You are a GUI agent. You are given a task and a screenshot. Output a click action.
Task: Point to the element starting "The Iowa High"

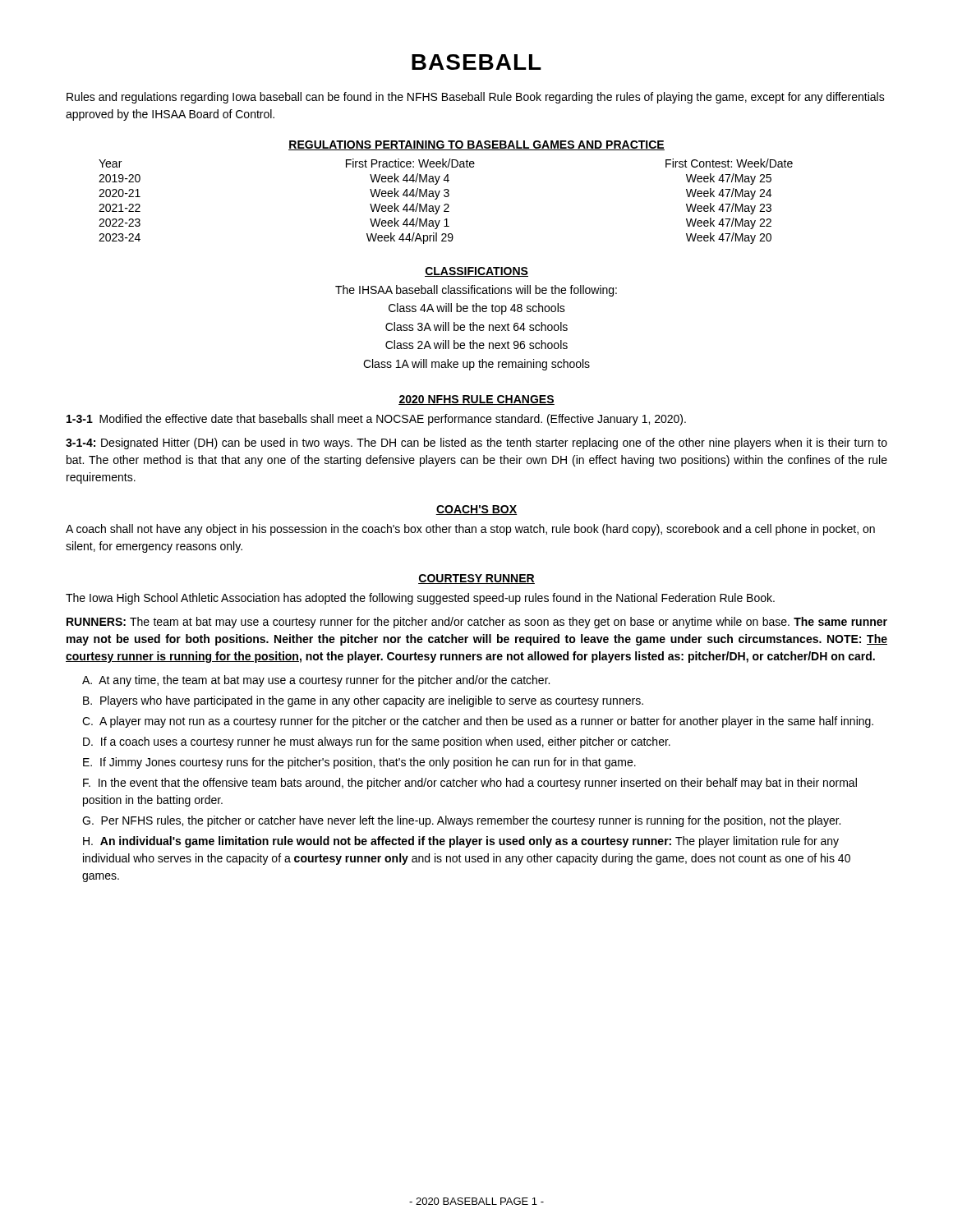(421, 598)
